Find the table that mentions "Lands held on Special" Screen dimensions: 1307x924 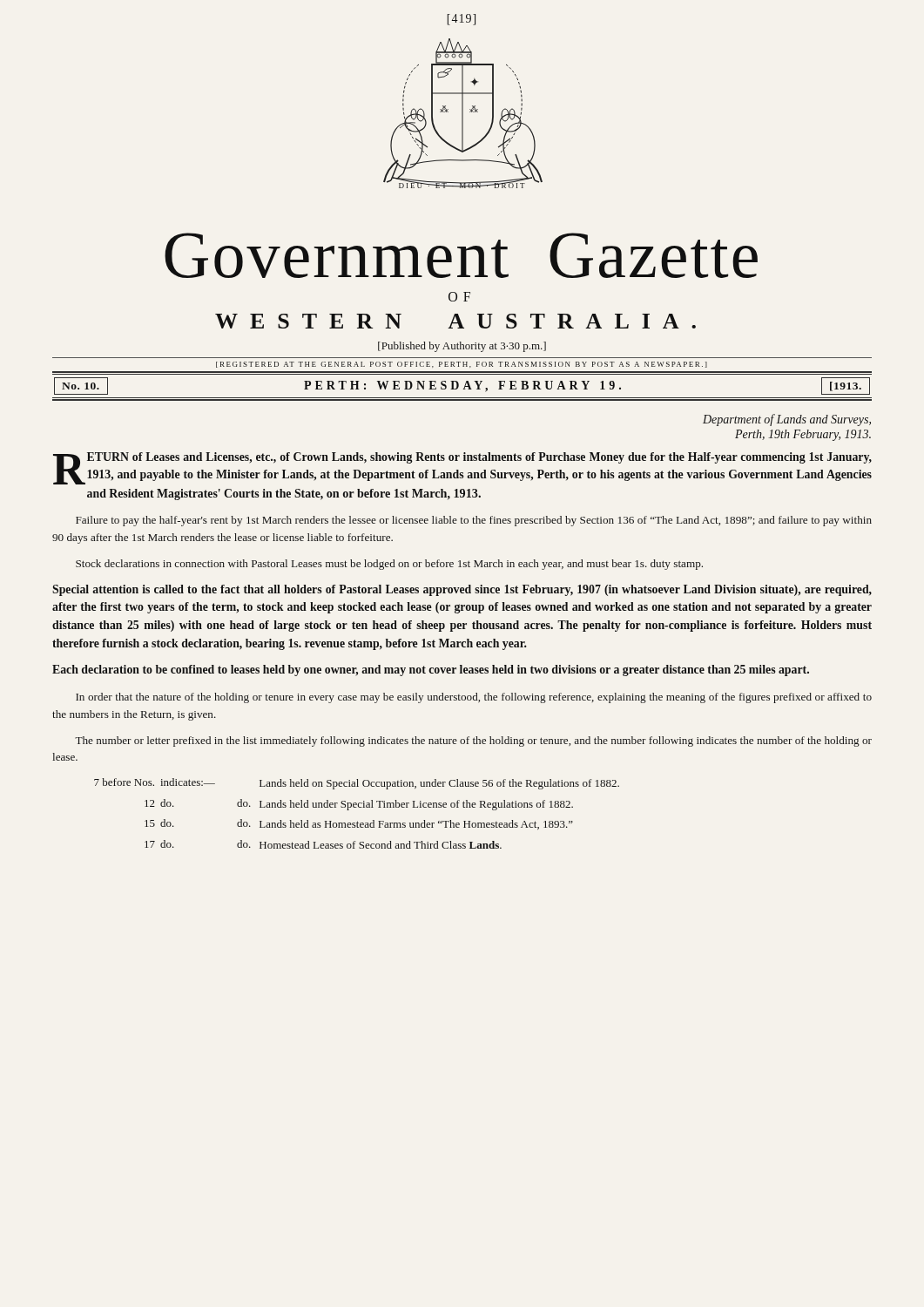(474, 814)
